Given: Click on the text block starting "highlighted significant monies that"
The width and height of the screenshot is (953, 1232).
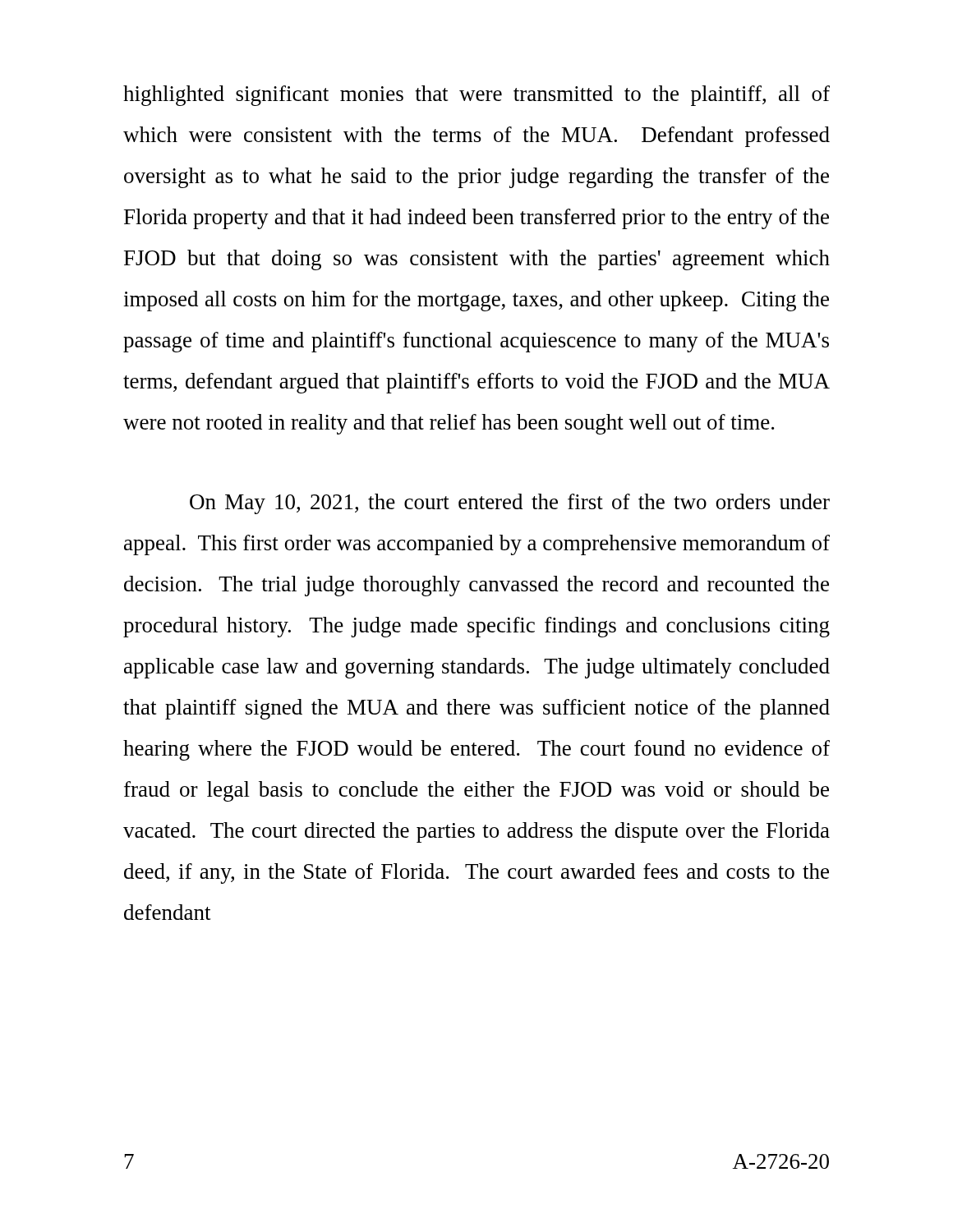Looking at the screenshot, I should pos(476,258).
